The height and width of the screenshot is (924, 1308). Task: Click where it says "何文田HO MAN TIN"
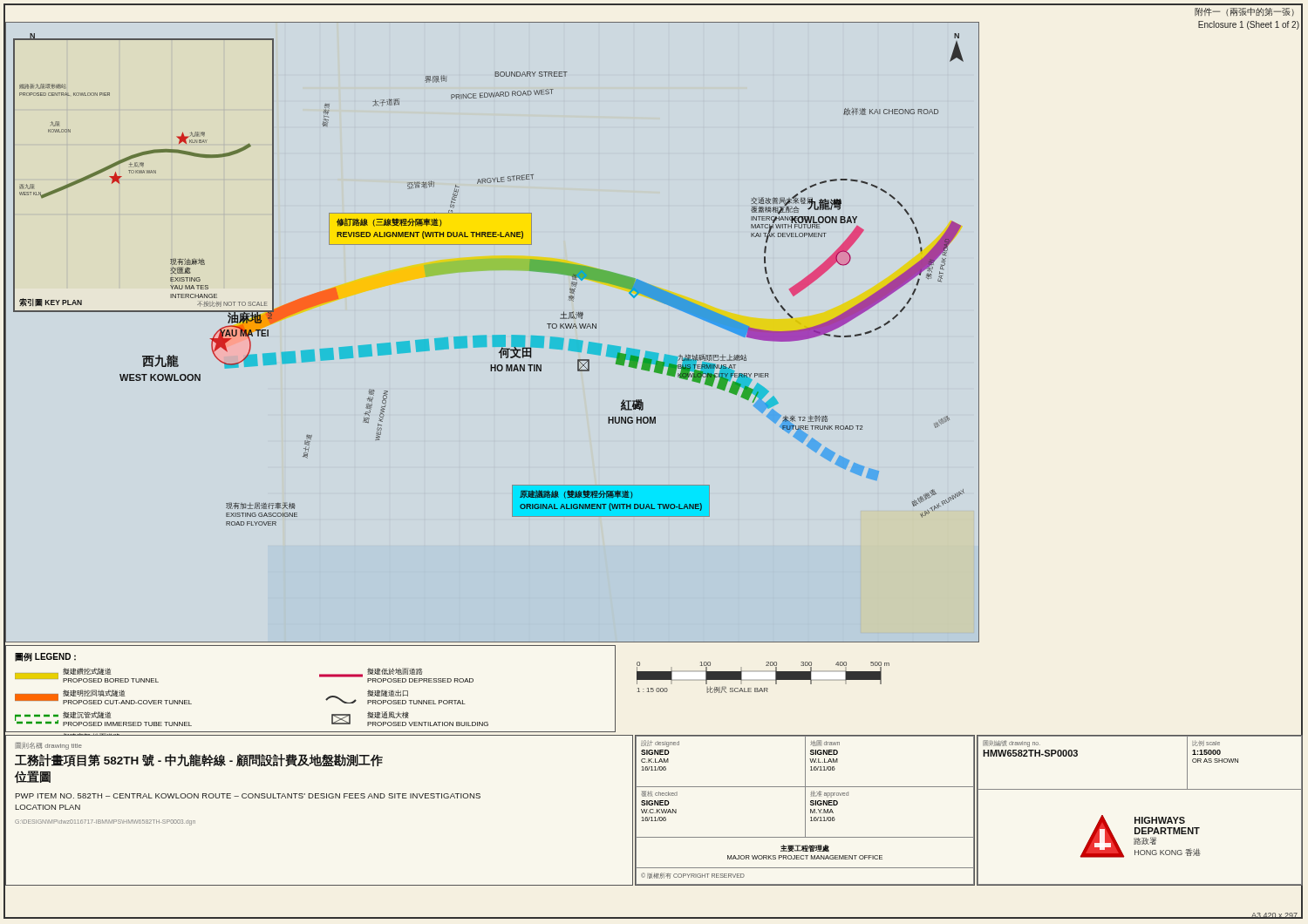click(x=516, y=360)
